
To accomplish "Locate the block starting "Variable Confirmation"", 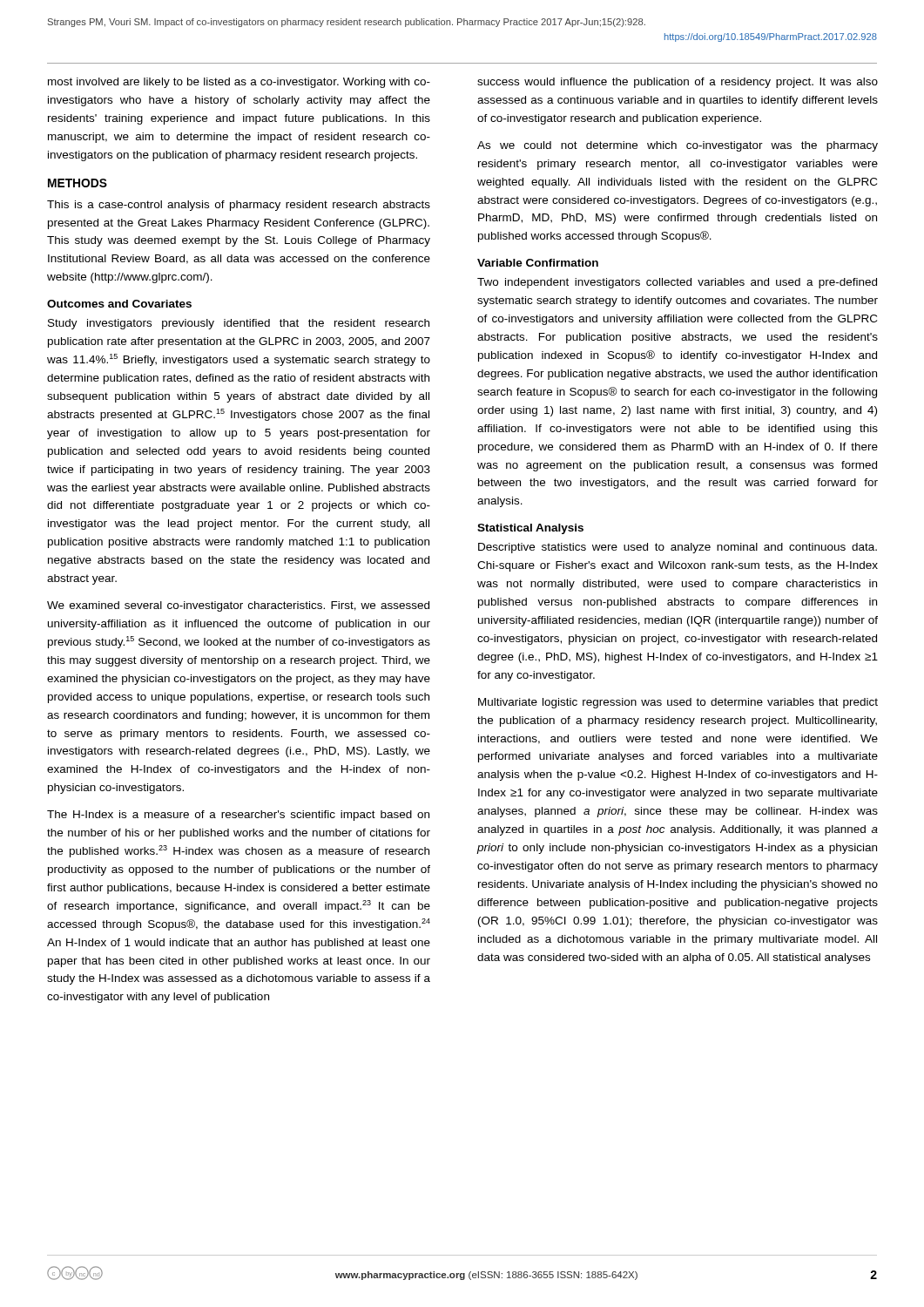I will [x=538, y=263].
